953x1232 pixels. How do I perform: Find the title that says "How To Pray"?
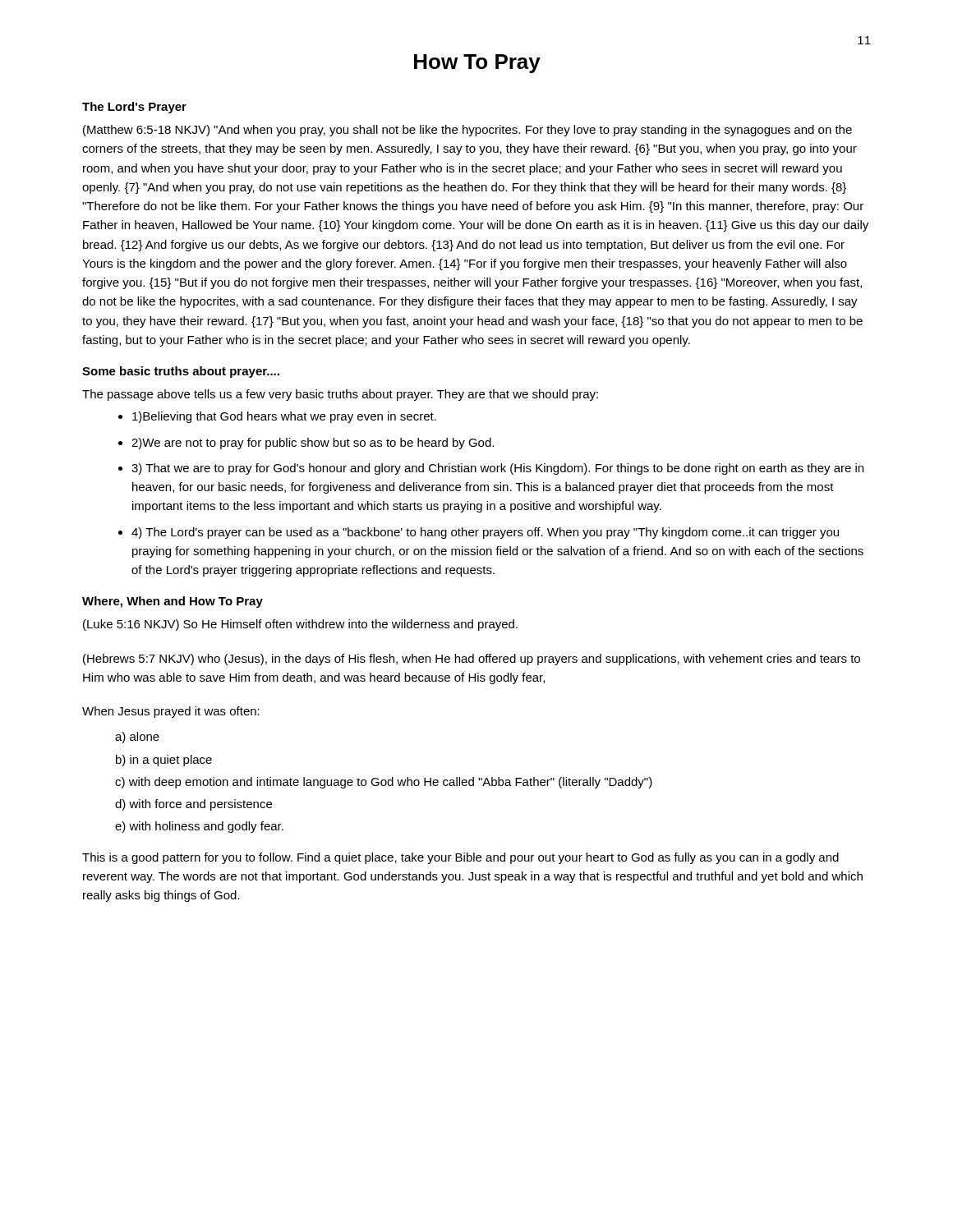[476, 62]
